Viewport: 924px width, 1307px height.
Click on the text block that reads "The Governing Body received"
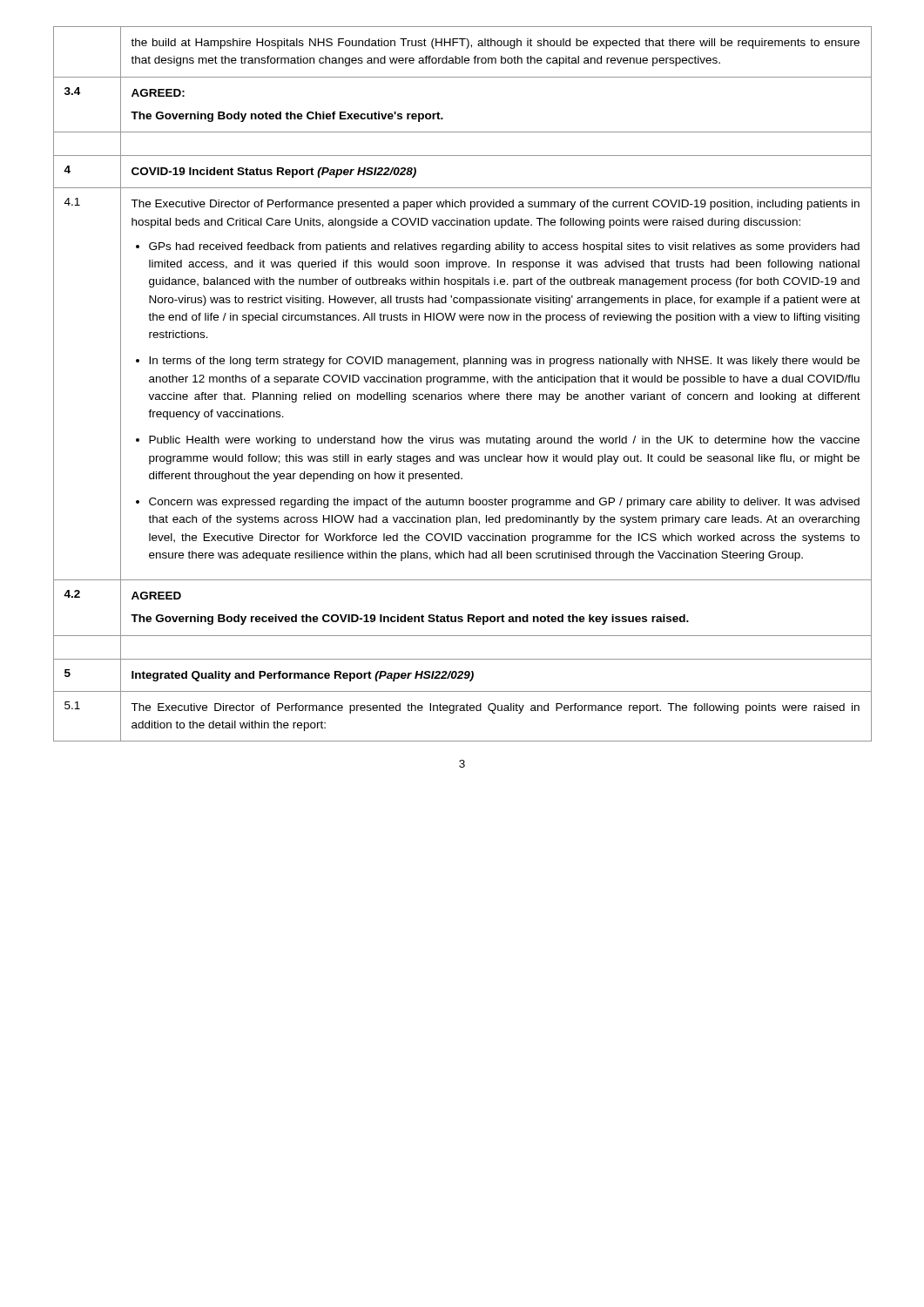410,618
